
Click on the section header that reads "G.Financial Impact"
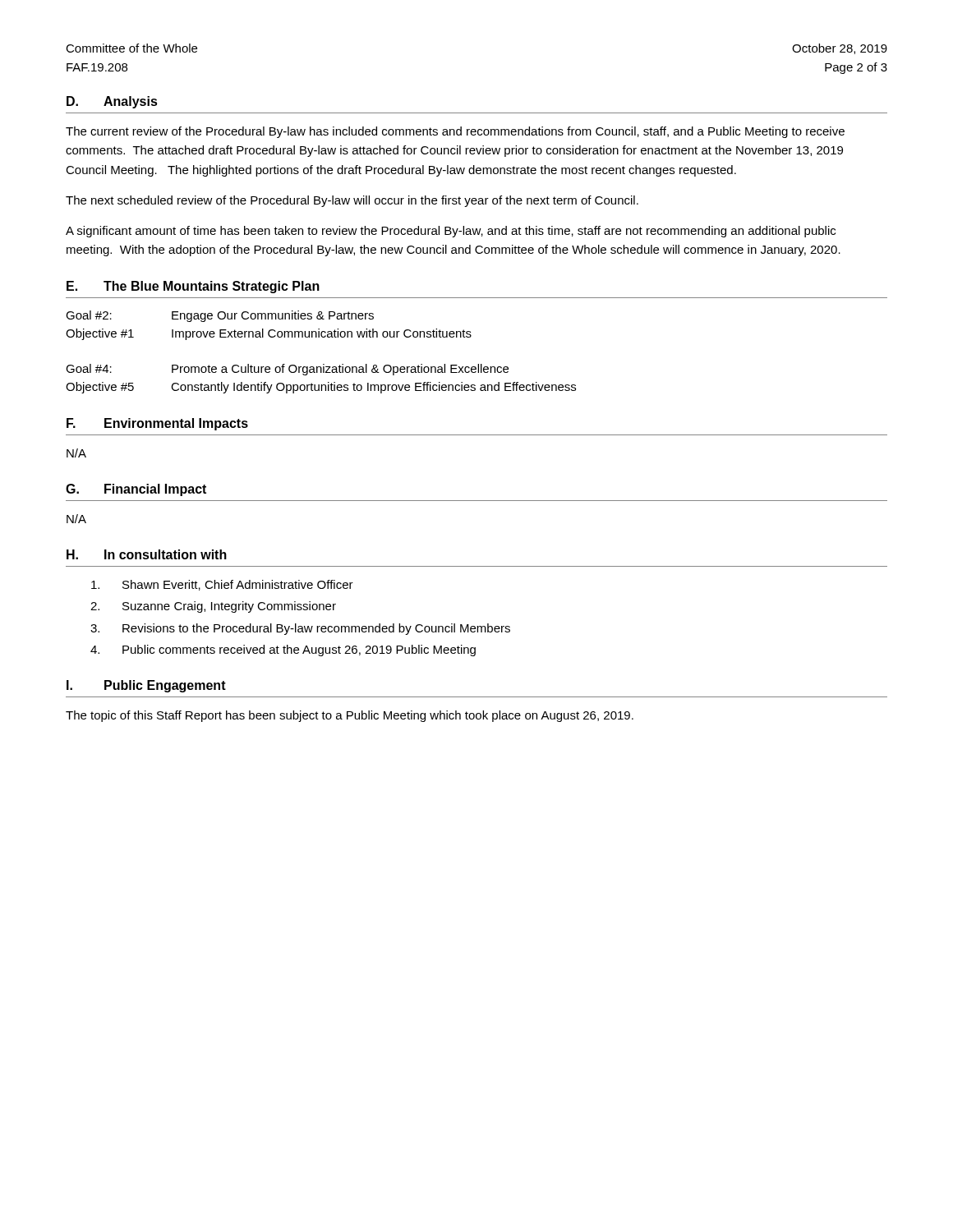[136, 489]
